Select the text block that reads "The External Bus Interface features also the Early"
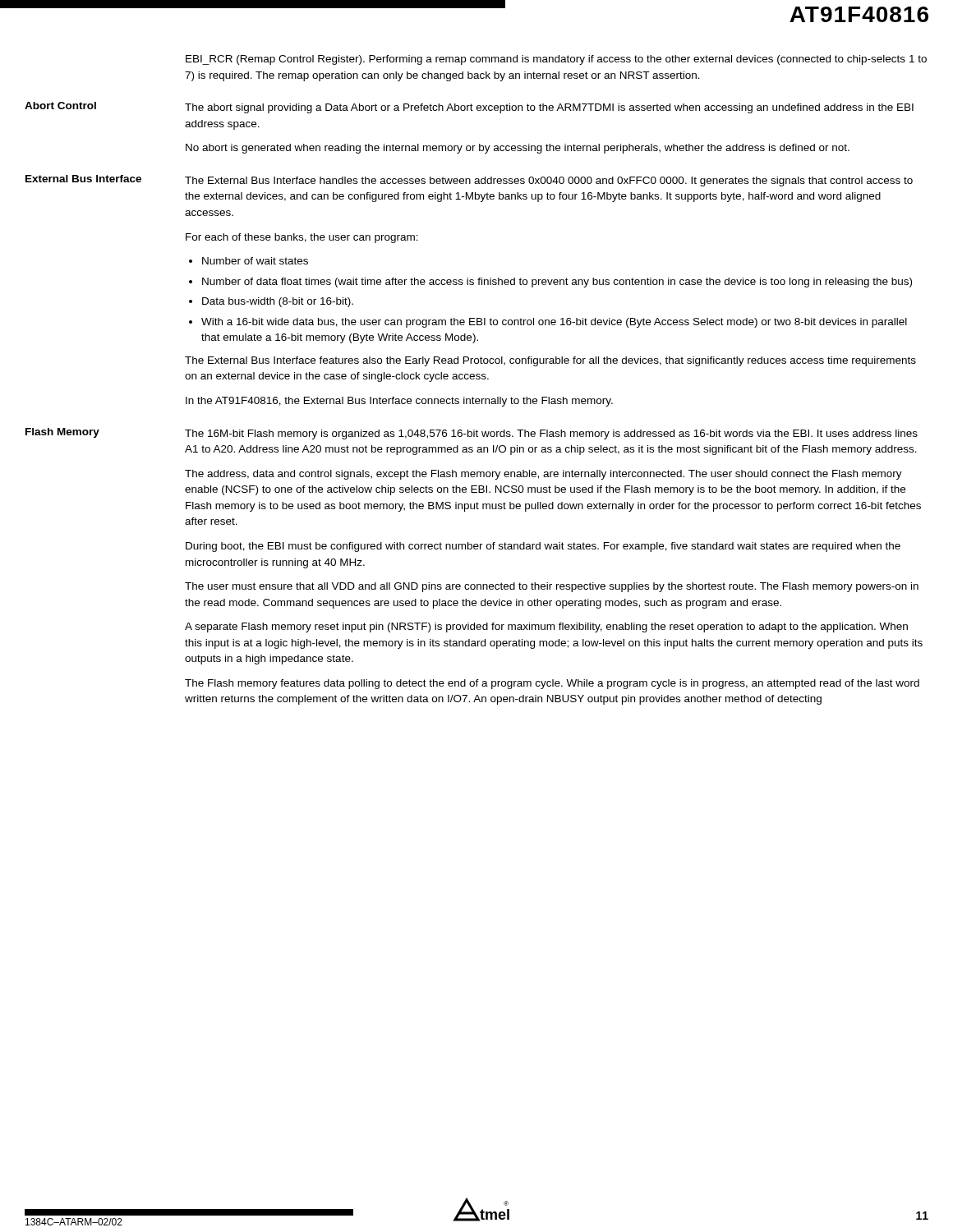The image size is (953, 1232). point(550,361)
